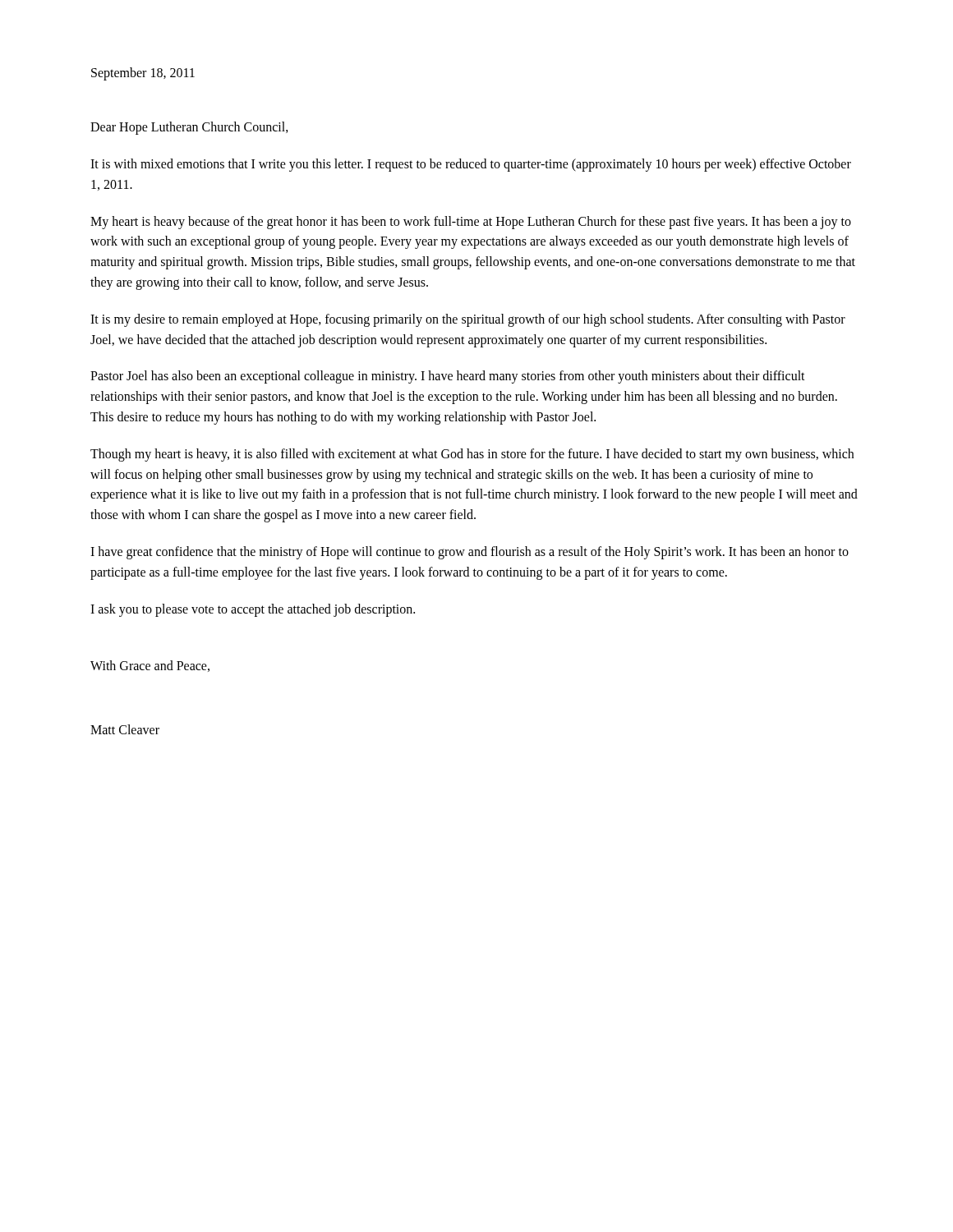Select the text containing "September 18, 2011"
Screen dimensions: 1232x953
[x=143, y=73]
